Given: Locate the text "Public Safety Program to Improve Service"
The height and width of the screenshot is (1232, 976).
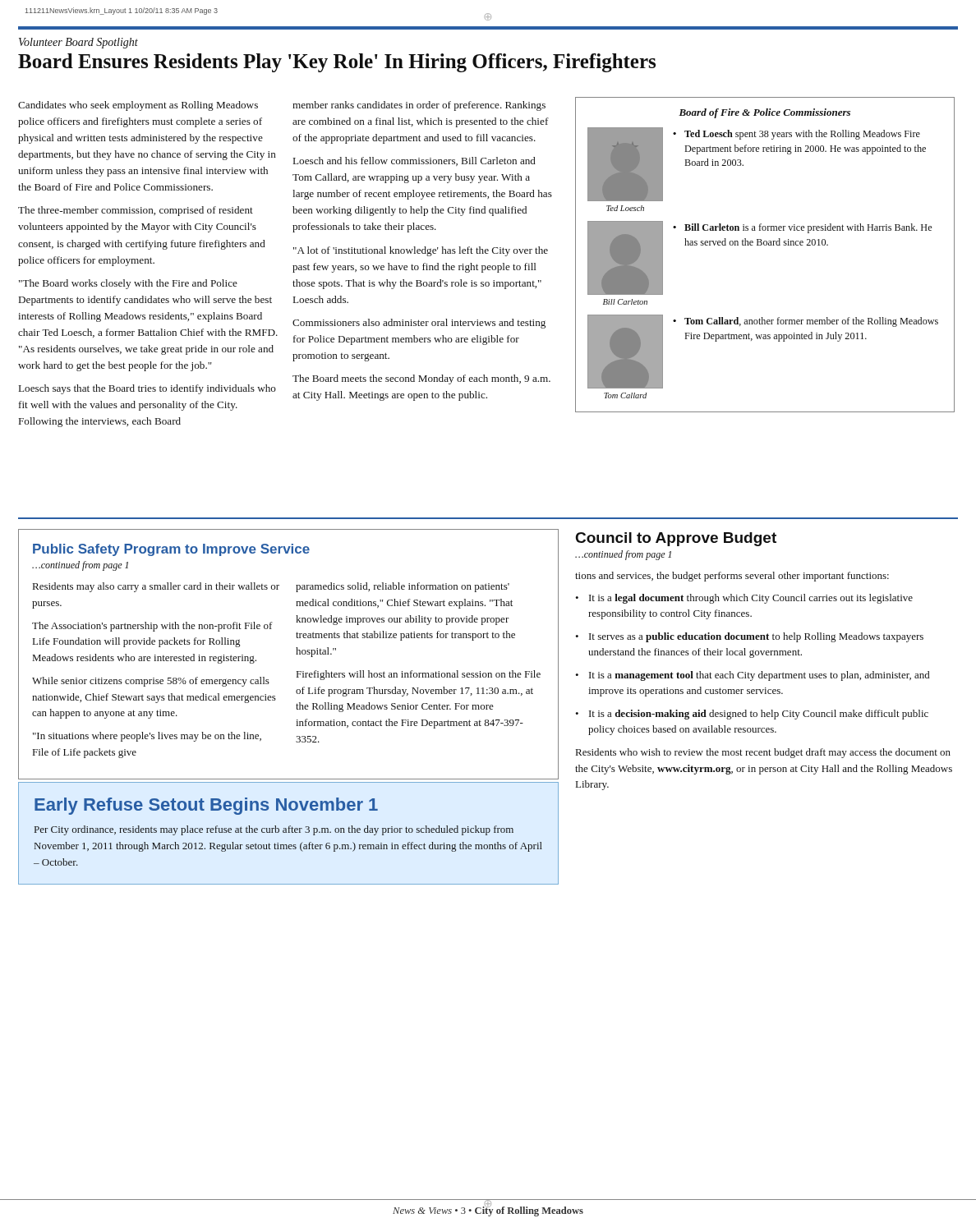Looking at the screenshot, I should point(171,549).
